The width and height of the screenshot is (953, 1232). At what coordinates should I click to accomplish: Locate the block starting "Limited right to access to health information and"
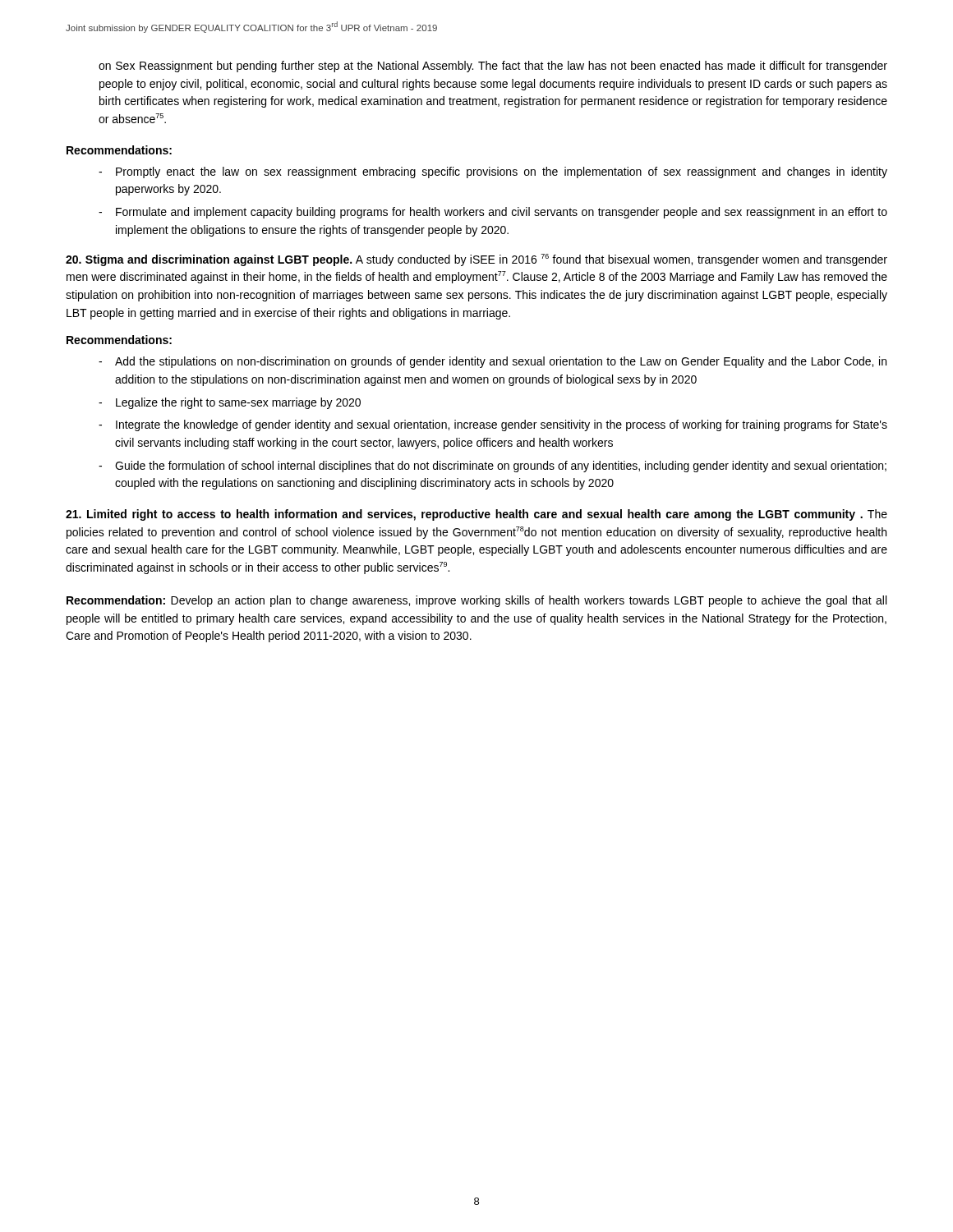click(476, 541)
